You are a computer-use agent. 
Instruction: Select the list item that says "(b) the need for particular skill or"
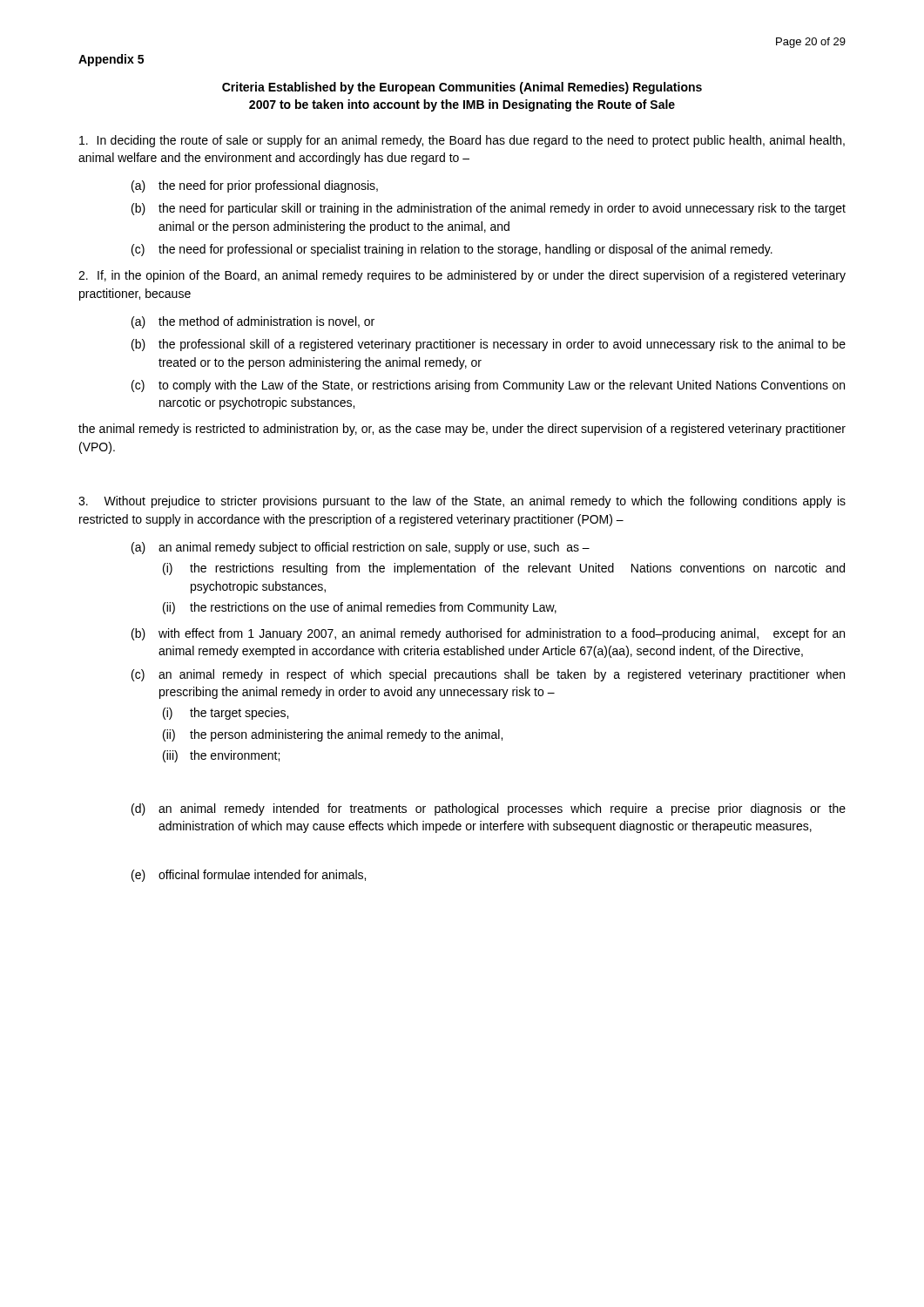[x=488, y=218]
